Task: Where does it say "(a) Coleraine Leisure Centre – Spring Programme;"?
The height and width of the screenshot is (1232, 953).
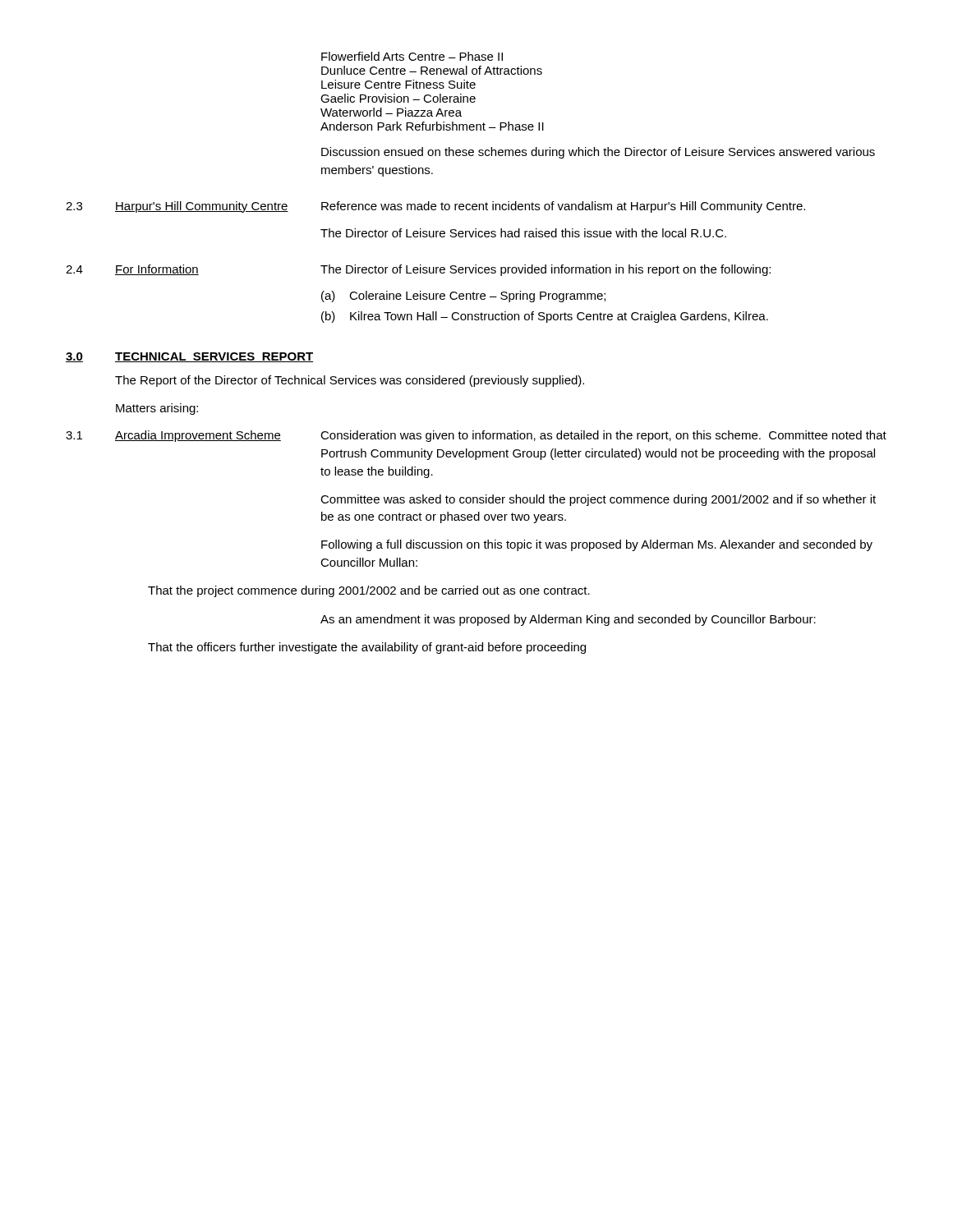Action: (604, 295)
